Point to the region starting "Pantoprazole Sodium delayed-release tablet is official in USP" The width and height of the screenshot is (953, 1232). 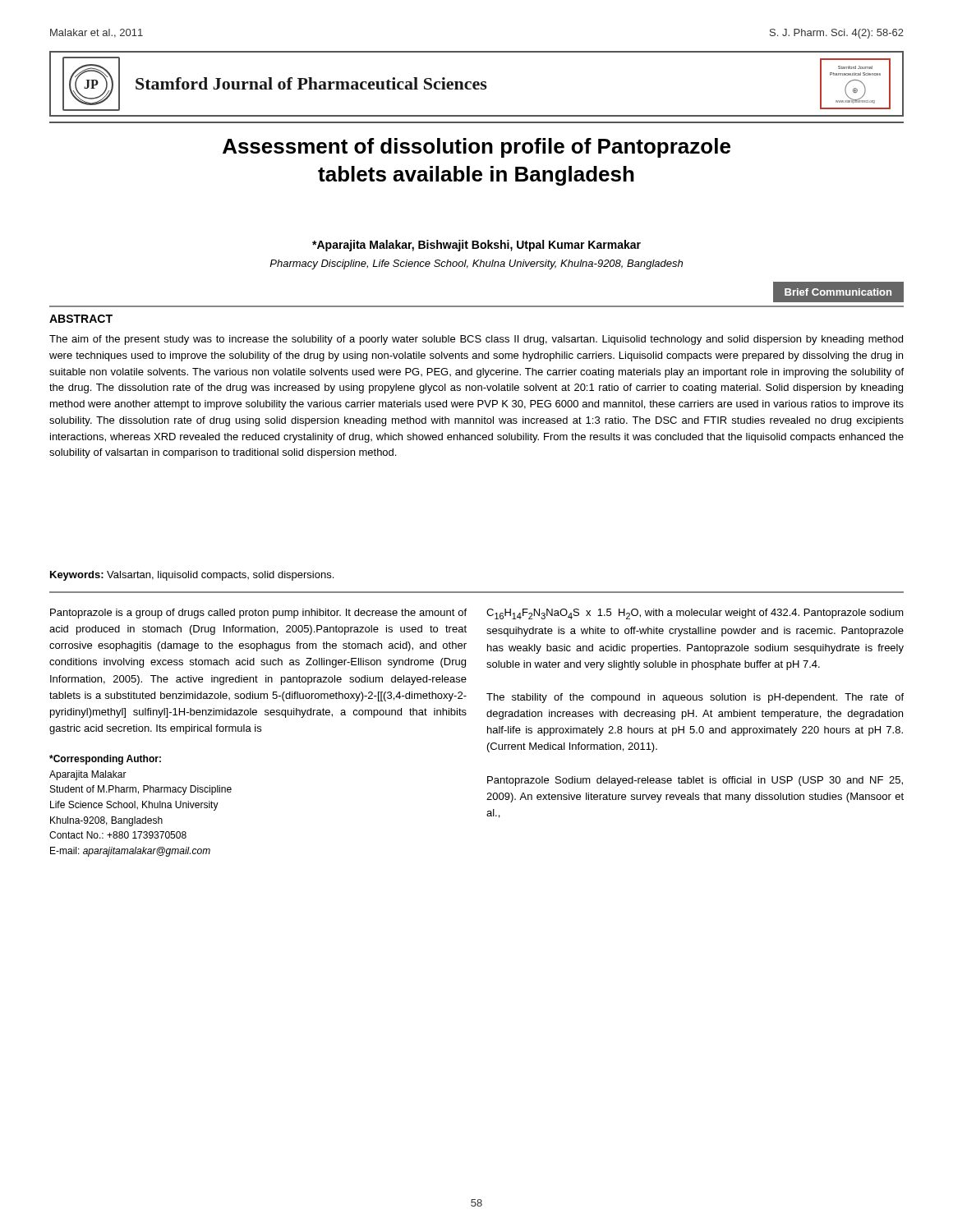click(x=695, y=796)
